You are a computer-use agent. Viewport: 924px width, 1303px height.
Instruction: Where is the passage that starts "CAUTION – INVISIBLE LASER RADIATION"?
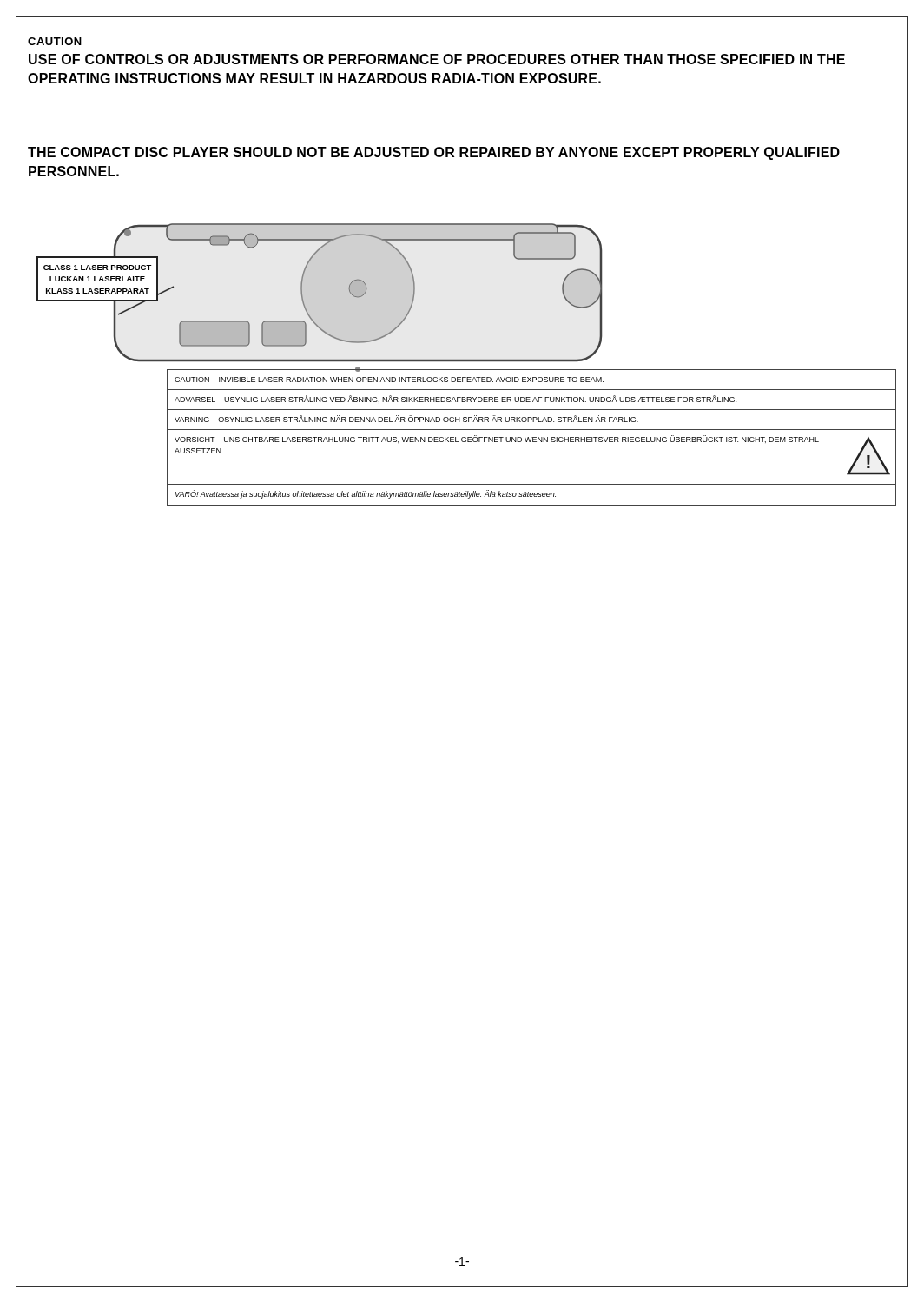(x=389, y=380)
